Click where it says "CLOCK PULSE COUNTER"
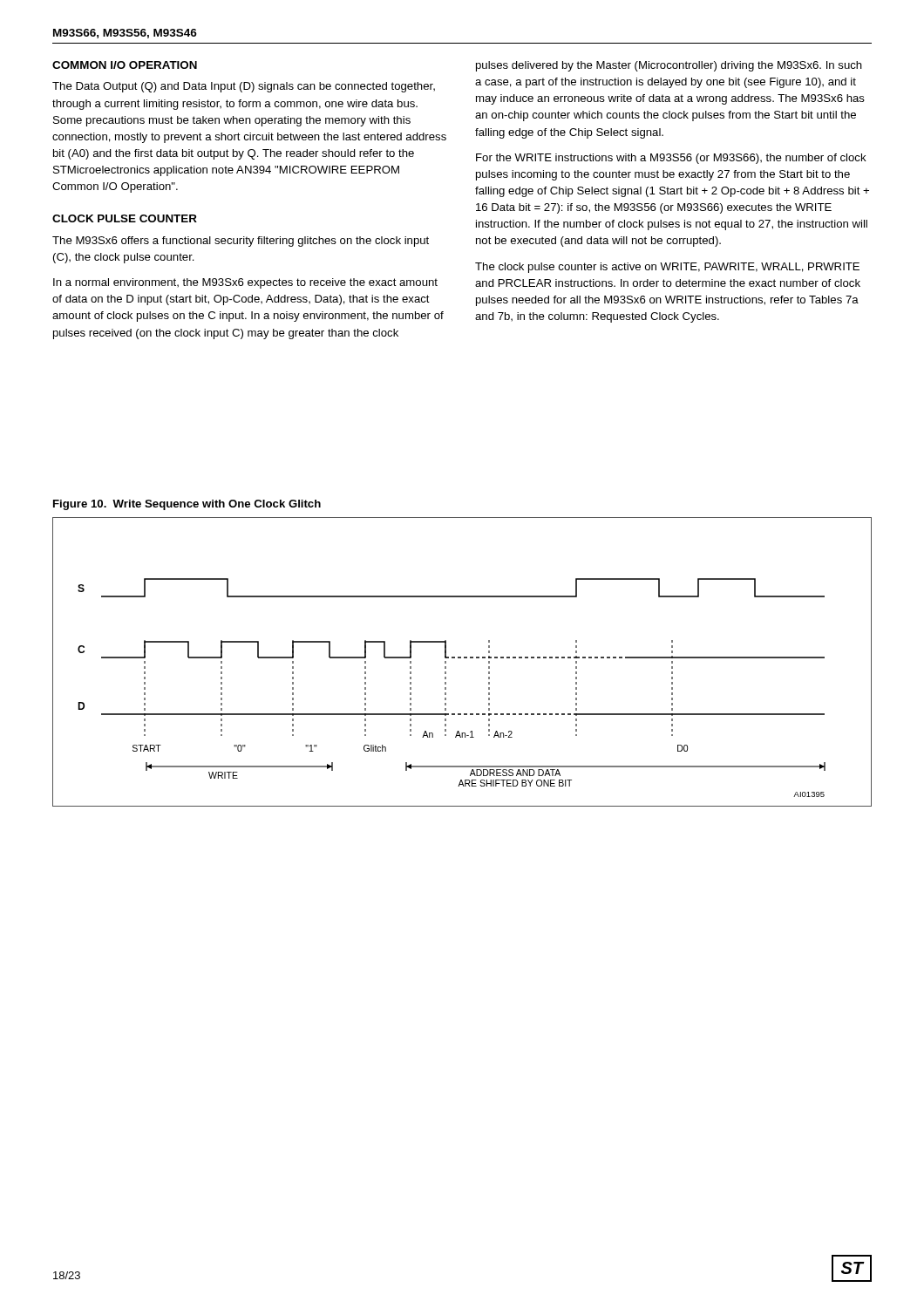This screenshot has width=924, height=1308. click(125, 219)
